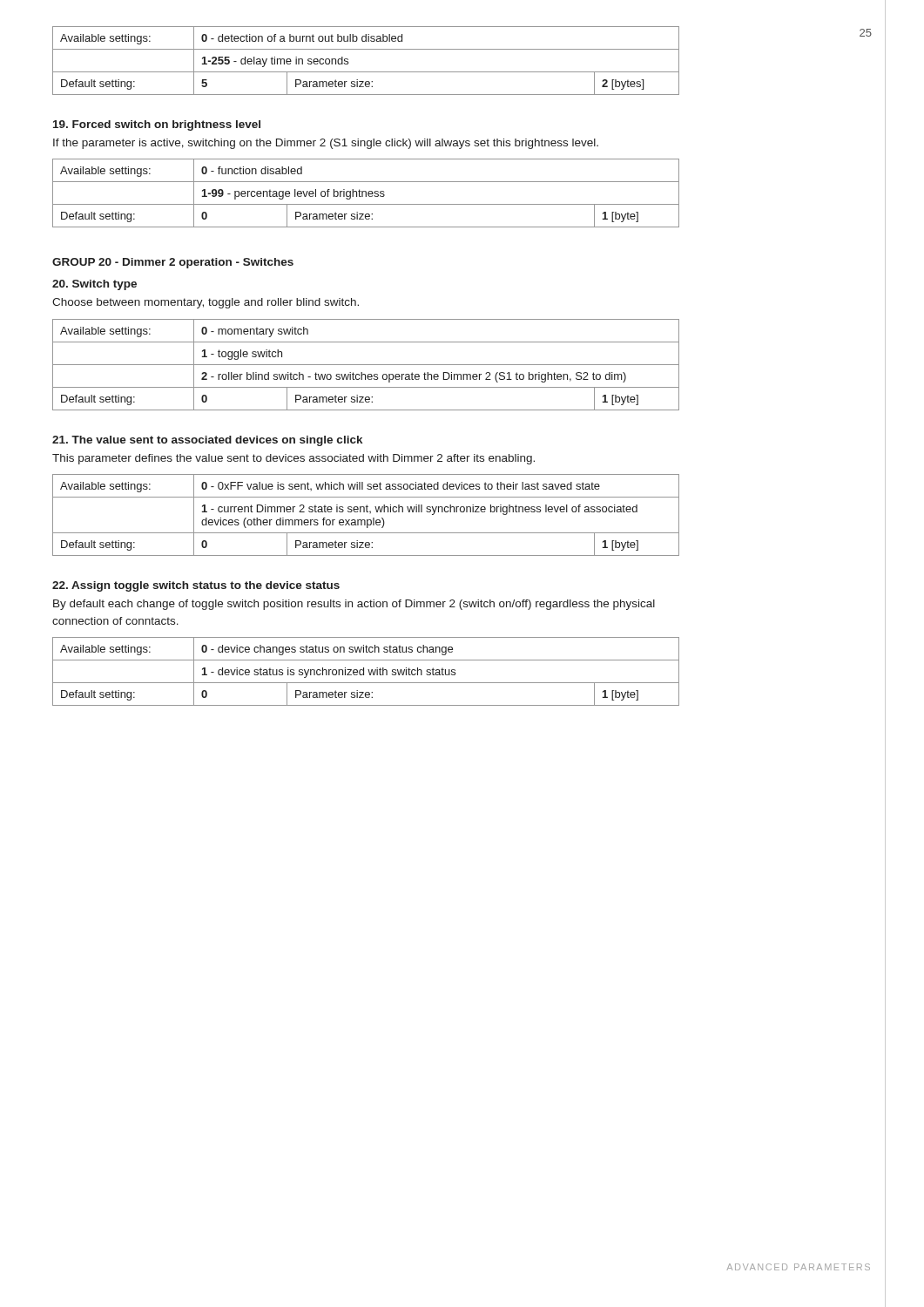The width and height of the screenshot is (924, 1307).
Task: Click on the section header that says "22. Assign toggle switch status"
Action: tap(196, 585)
